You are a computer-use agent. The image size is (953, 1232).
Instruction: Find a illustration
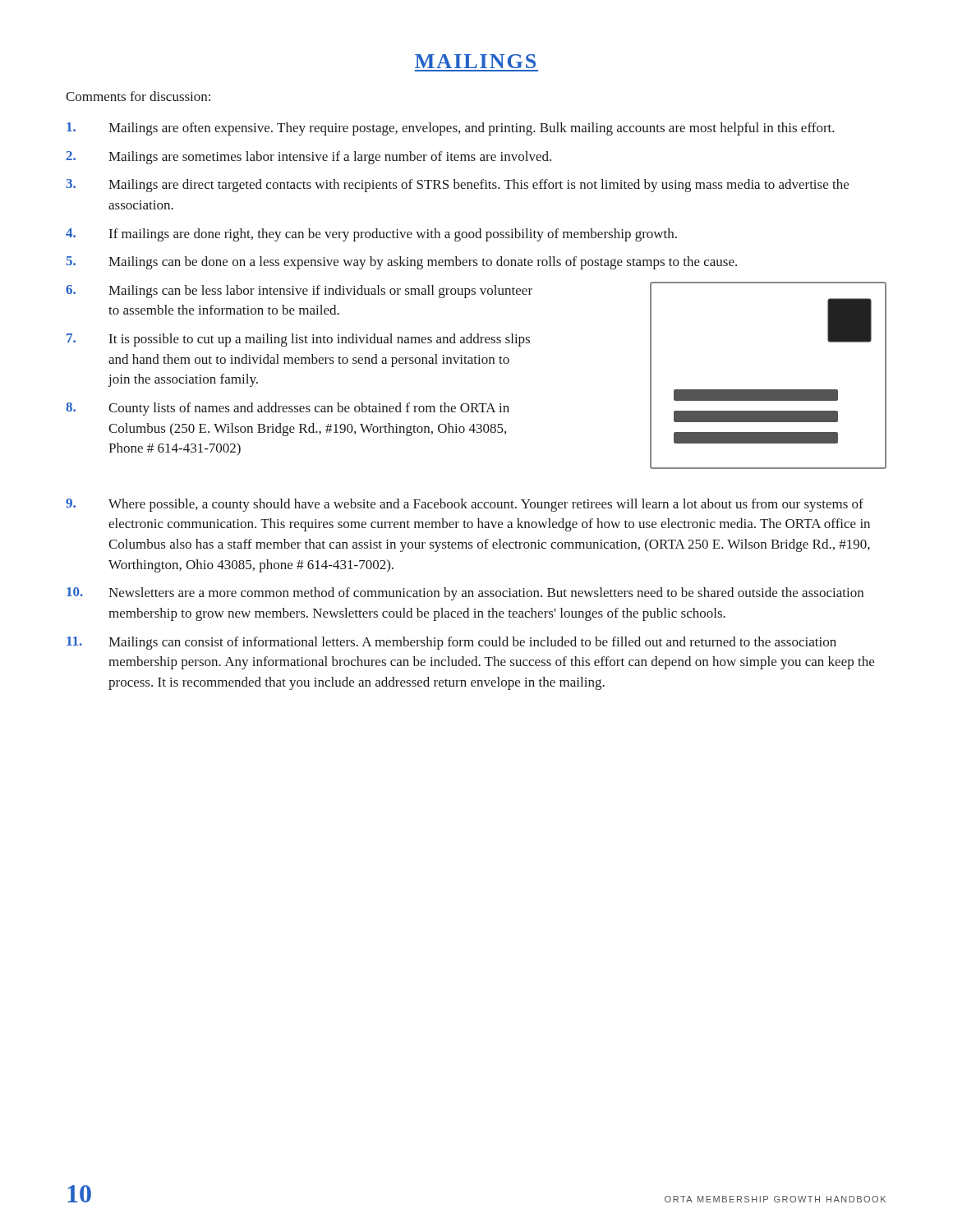[768, 375]
